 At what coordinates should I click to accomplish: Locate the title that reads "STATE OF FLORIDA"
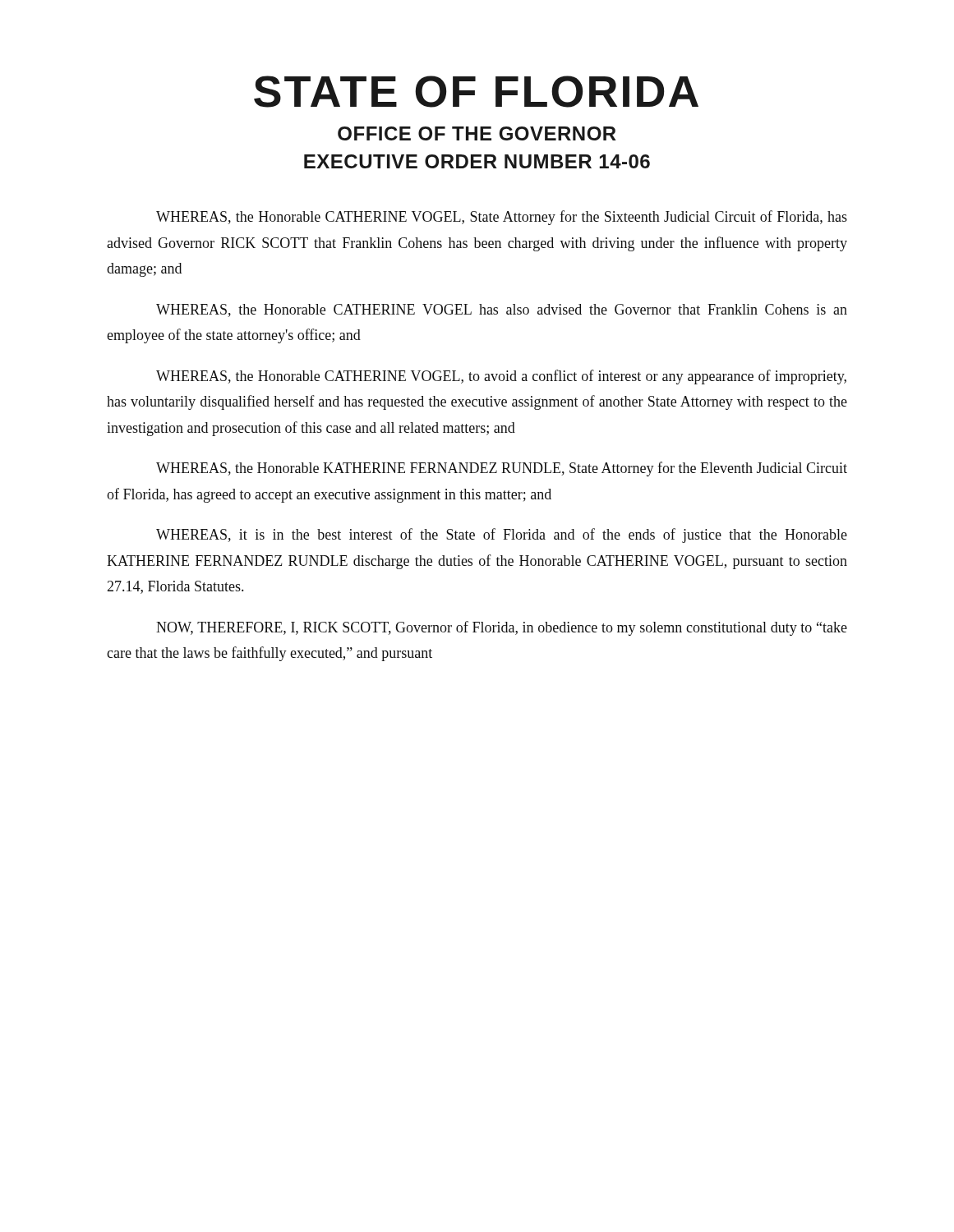coord(477,120)
